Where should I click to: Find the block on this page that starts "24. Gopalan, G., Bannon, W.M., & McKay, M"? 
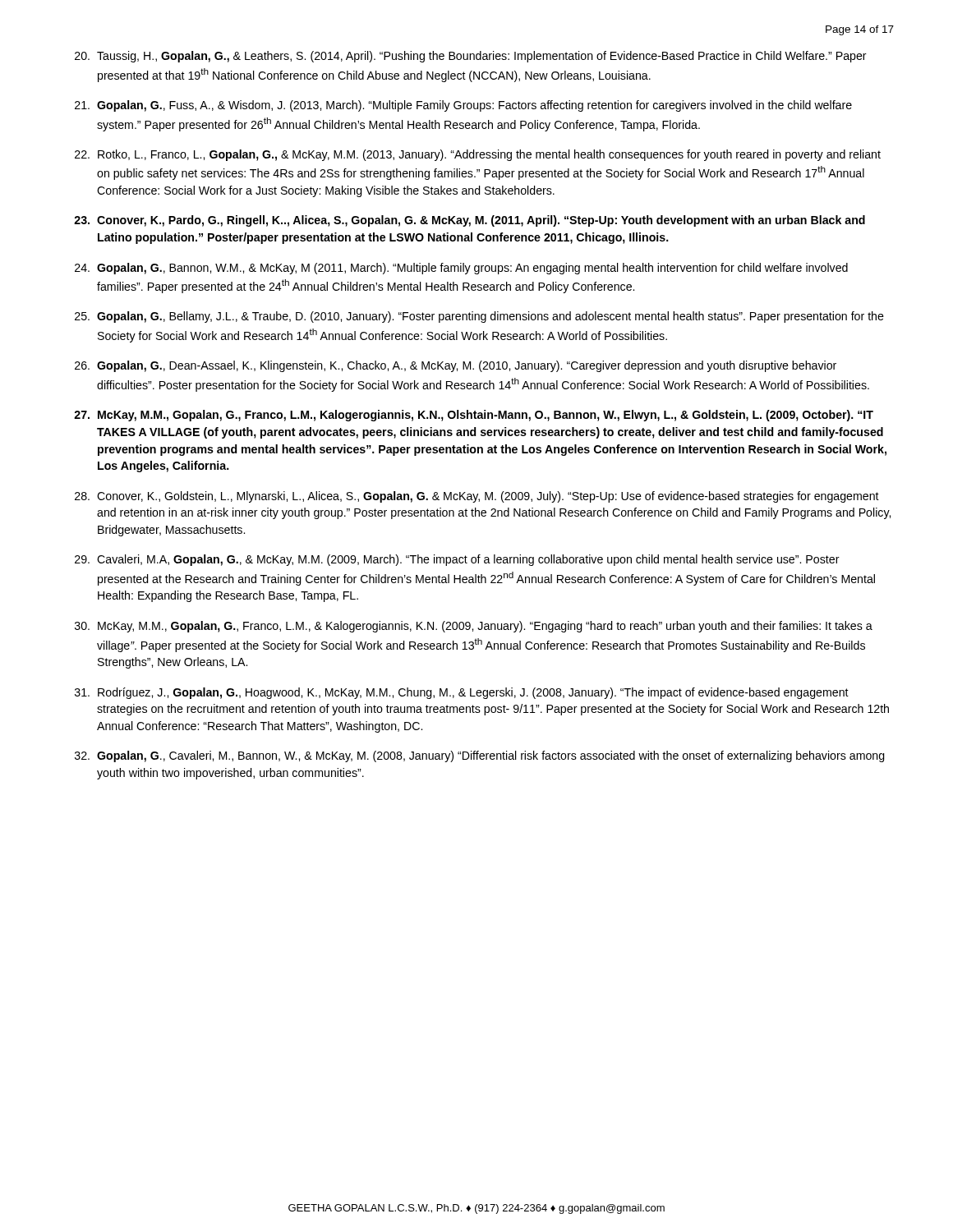pyautogui.click(x=476, y=277)
